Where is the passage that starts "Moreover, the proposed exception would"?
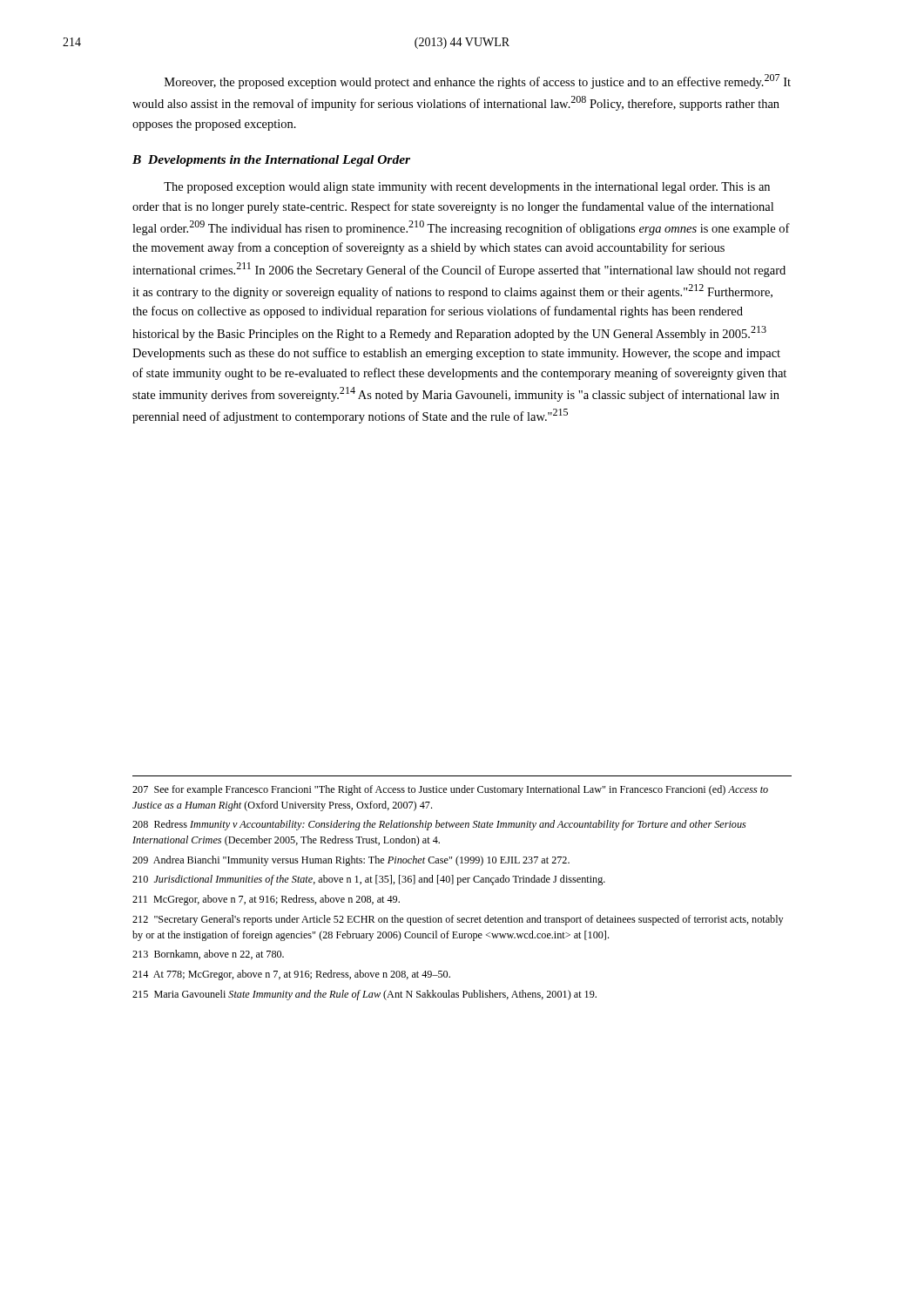 coord(462,101)
